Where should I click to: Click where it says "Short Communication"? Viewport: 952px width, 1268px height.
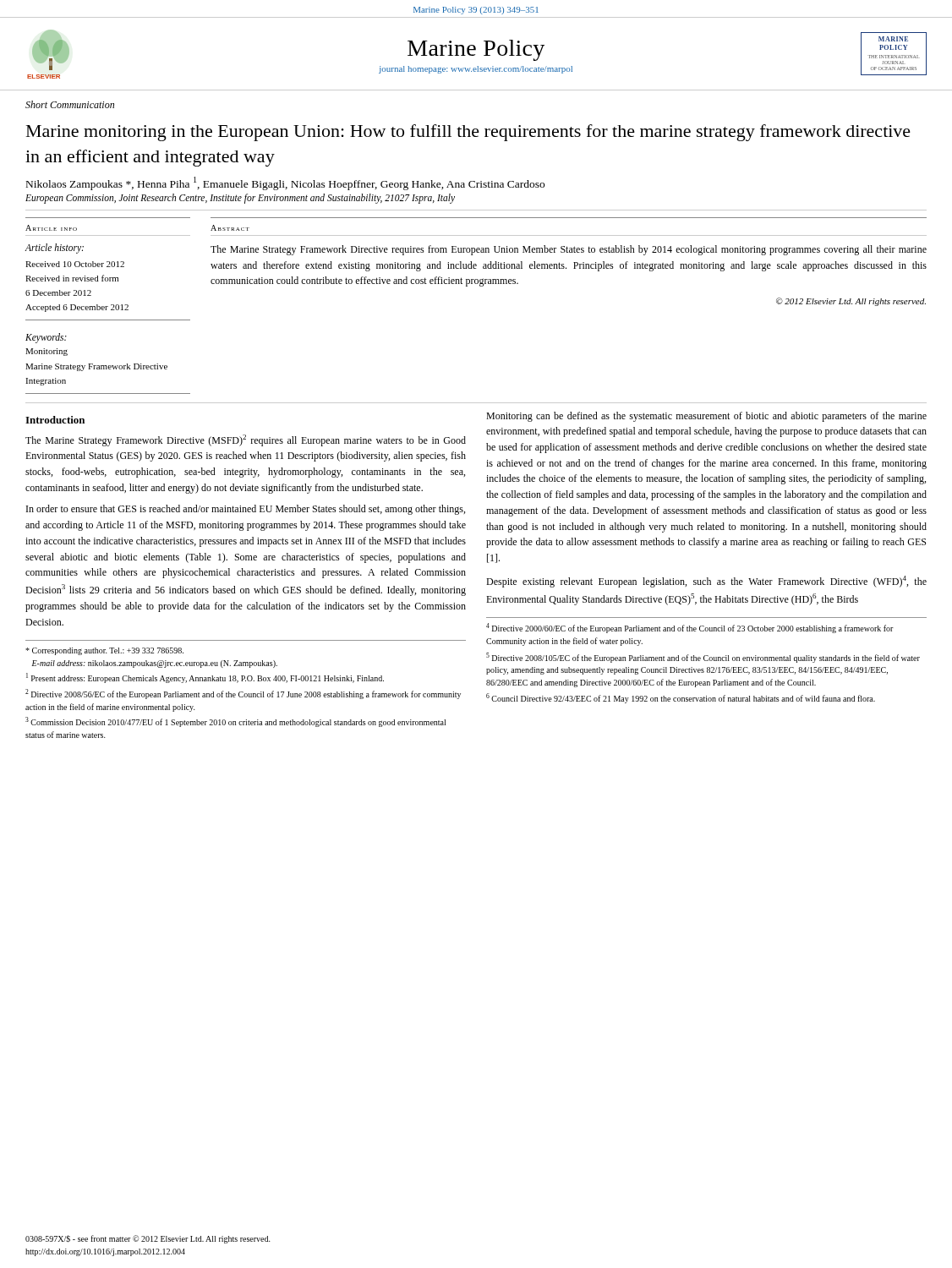point(70,105)
